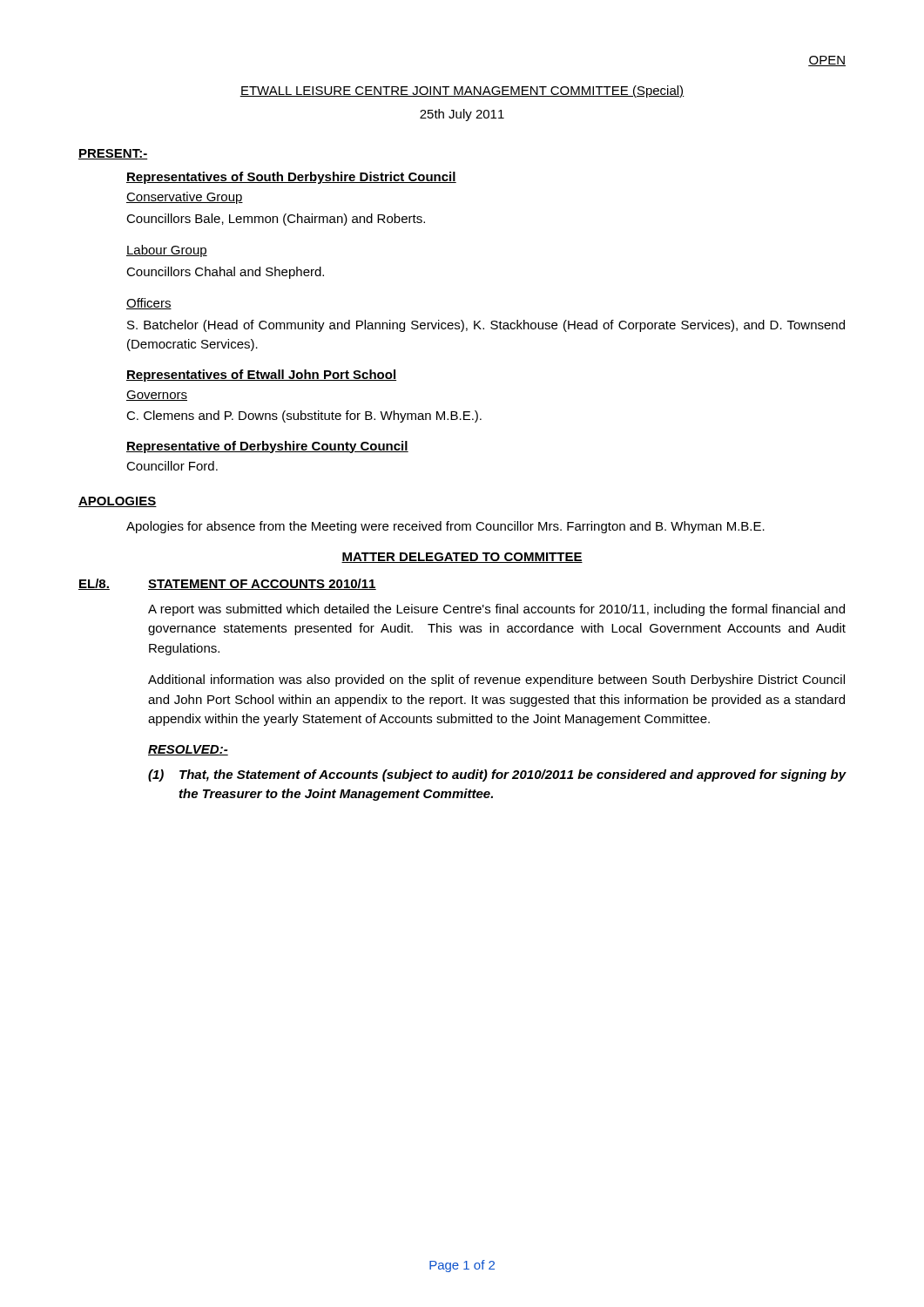The height and width of the screenshot is (1307, 924).
Task: Point to the element starting "Officers S. Batchelor (Head of Community and Planning"
Action: (x=486, y=322)
